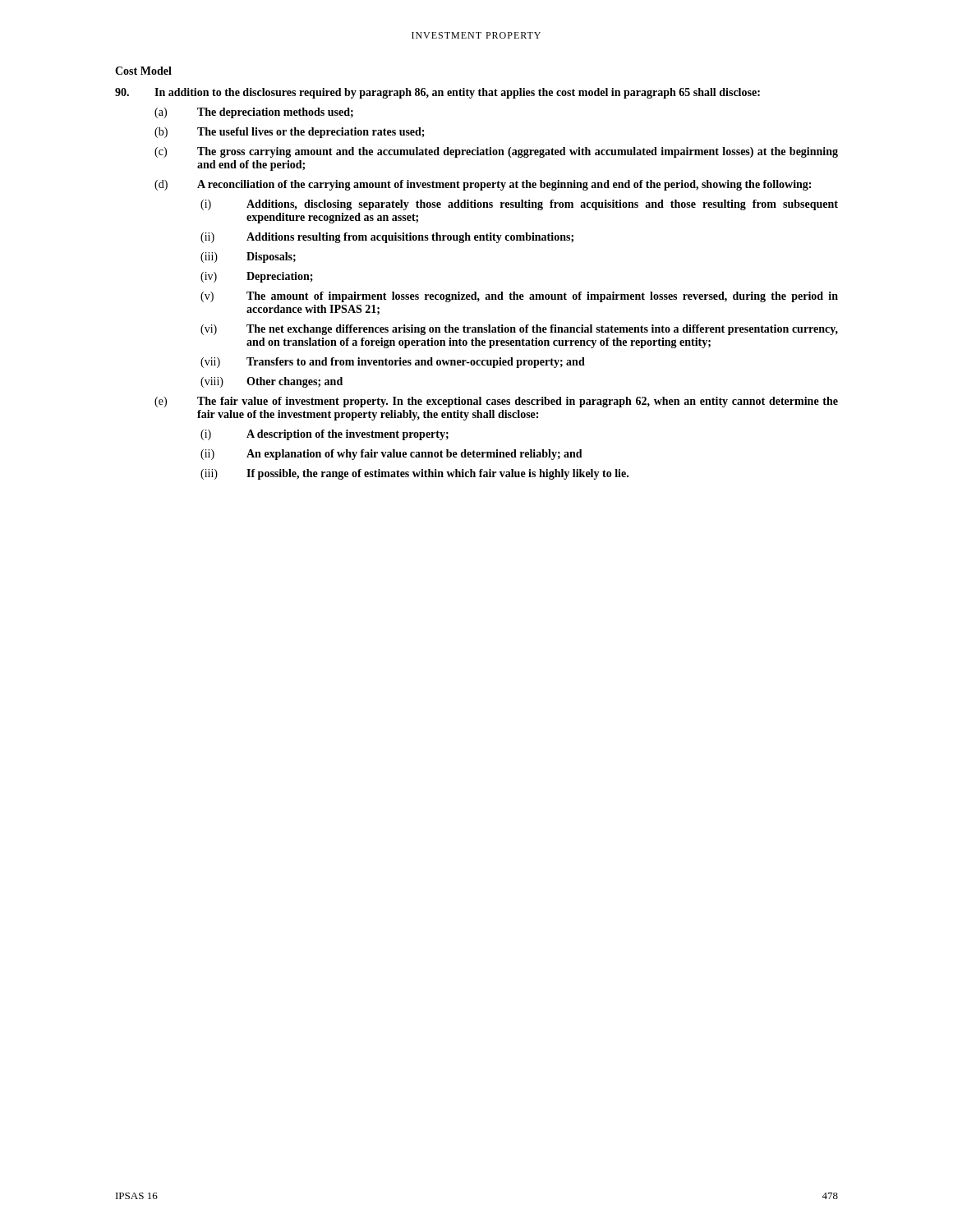953x1232 pixels.
Task: Locate the text block starting "Cost Model"
Action: pyautogui.click(x=143, y=71)
